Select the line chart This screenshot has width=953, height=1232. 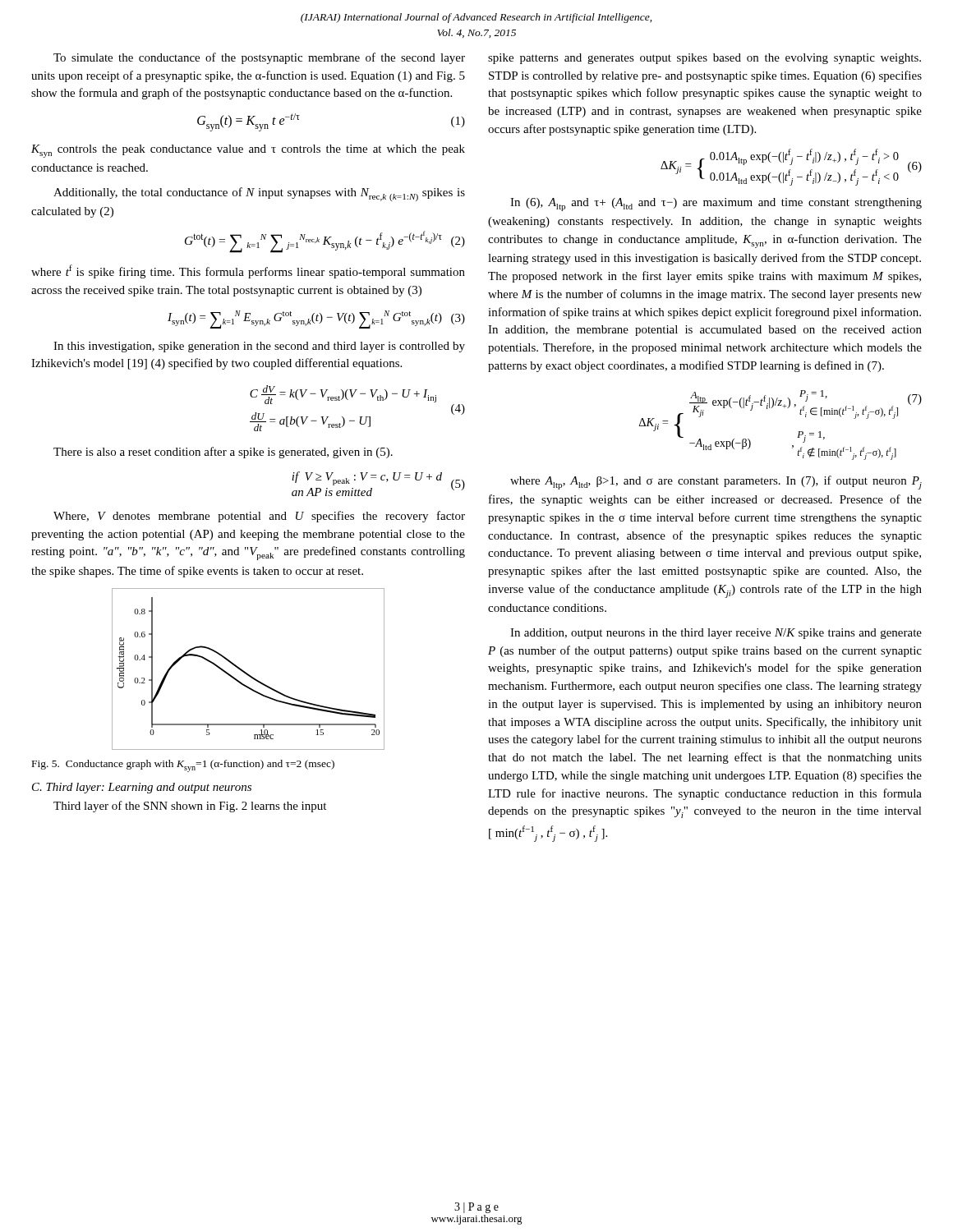point(248,671)
